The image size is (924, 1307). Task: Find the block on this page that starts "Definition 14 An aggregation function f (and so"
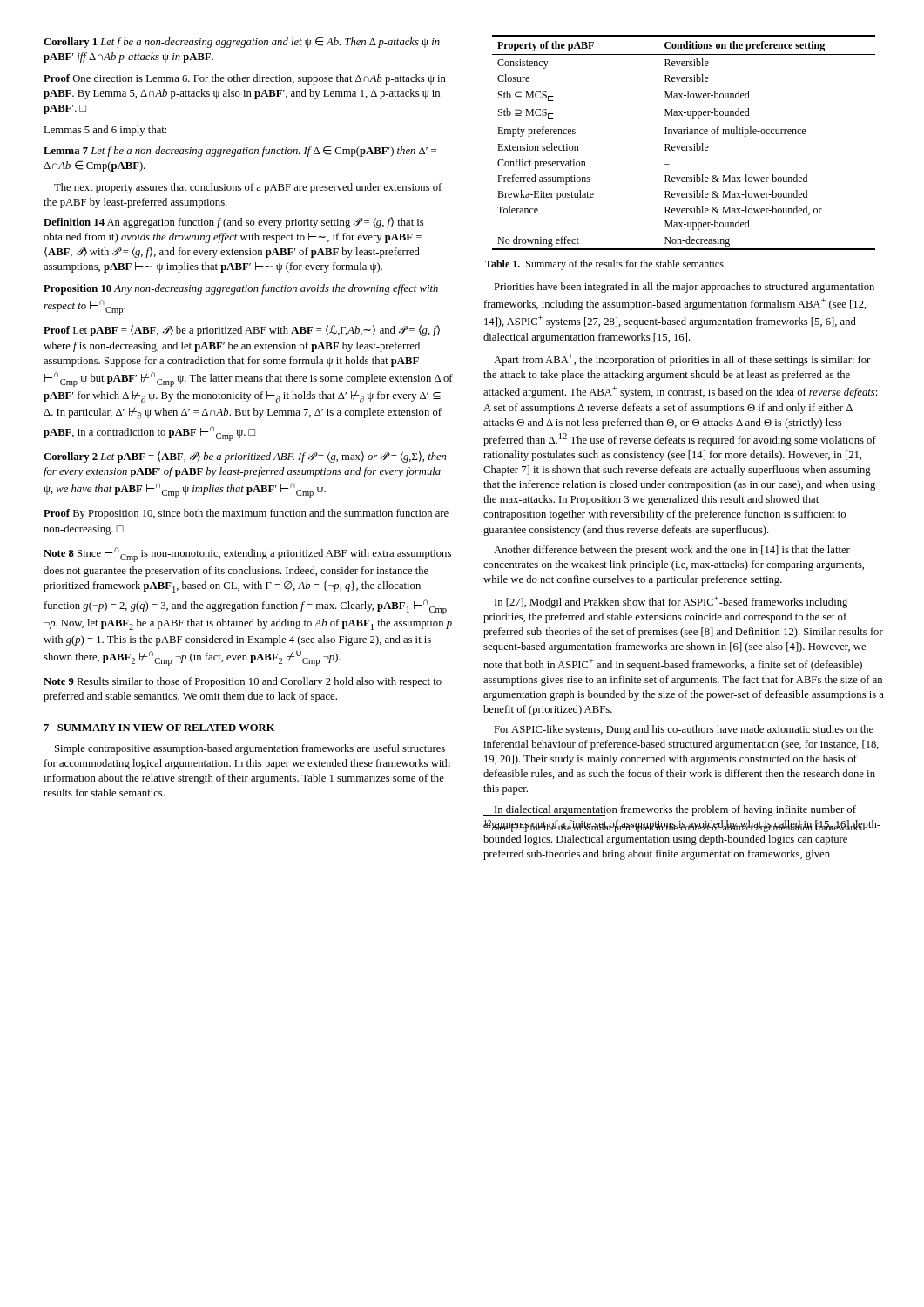(248, 245)
